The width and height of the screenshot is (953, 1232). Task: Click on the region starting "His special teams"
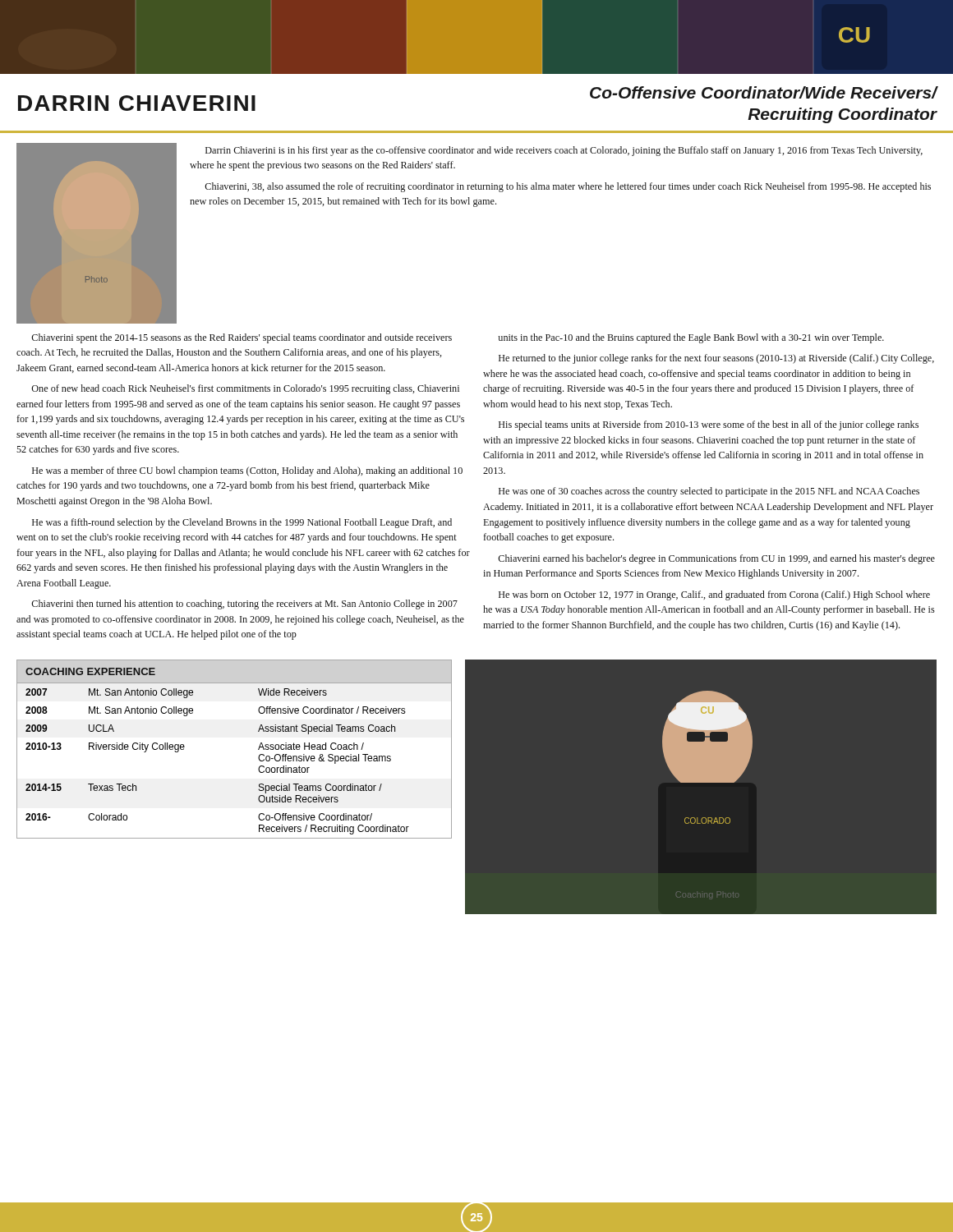pyautogui.click(x=710, y=448)
